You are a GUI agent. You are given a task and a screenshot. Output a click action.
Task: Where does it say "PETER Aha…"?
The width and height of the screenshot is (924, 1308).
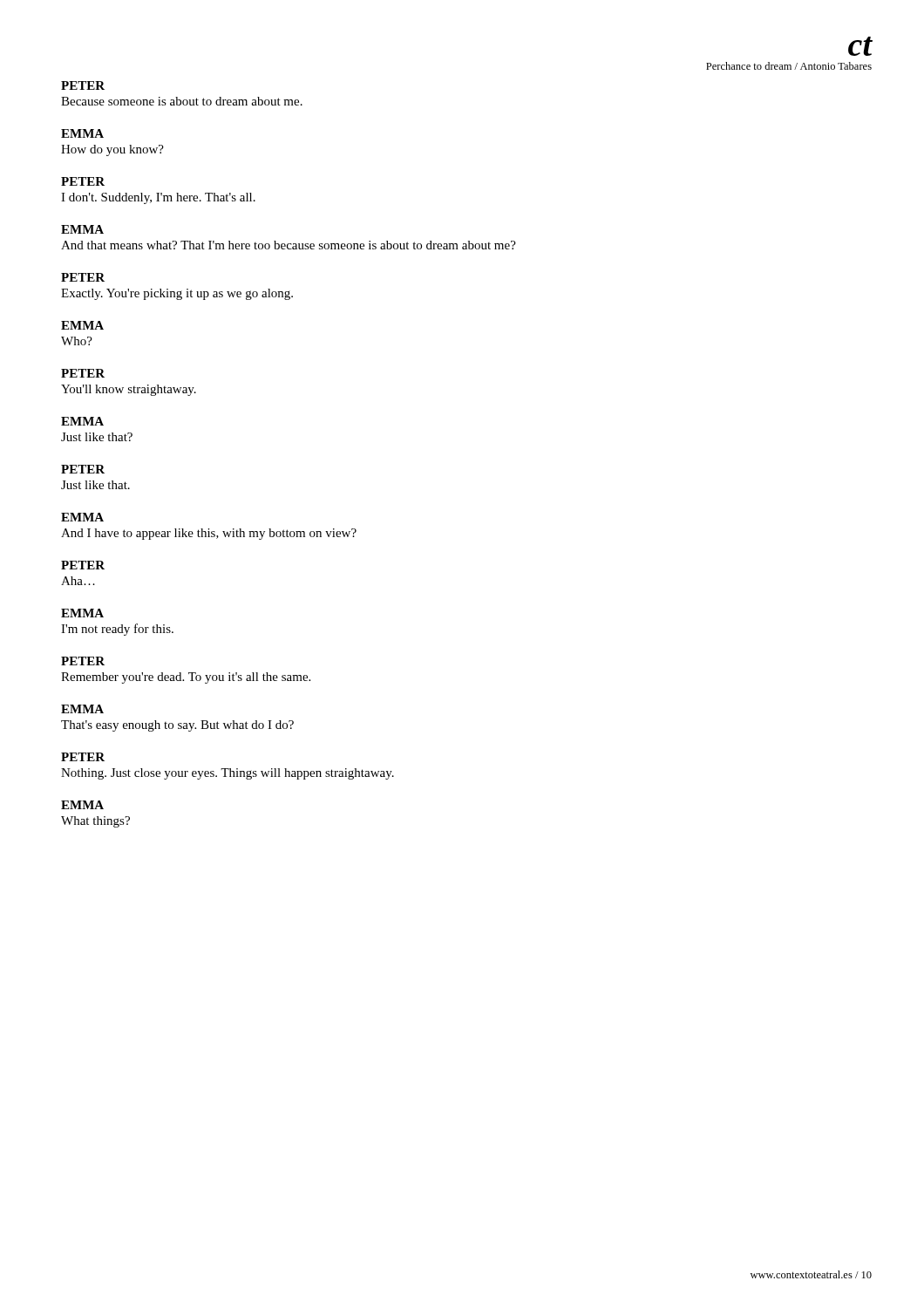(x=83, y=565)
